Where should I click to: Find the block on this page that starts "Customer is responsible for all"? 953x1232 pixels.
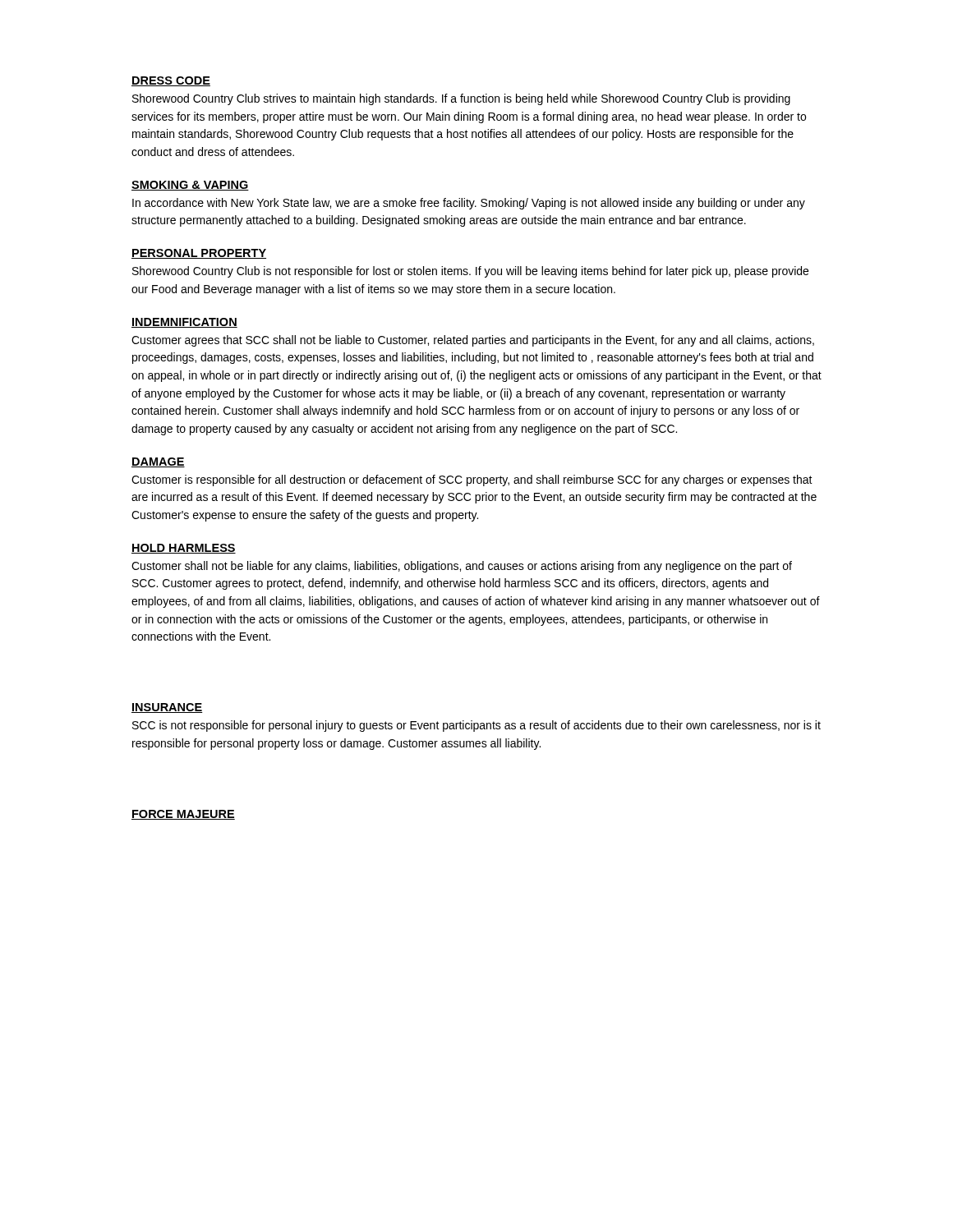(474, 497)
